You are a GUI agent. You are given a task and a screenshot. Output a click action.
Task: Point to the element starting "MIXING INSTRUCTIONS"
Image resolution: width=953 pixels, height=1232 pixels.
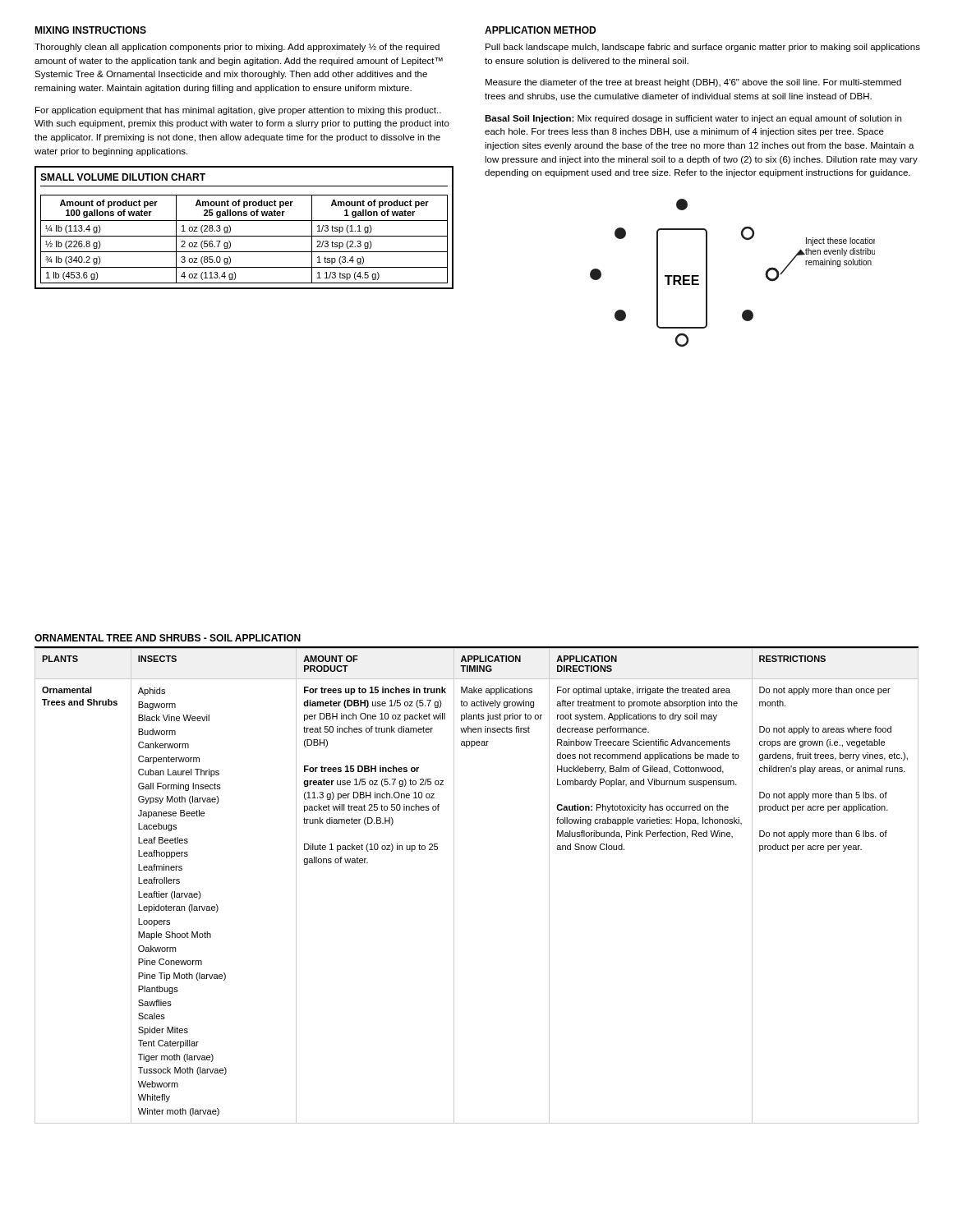(x=90, y=30)
